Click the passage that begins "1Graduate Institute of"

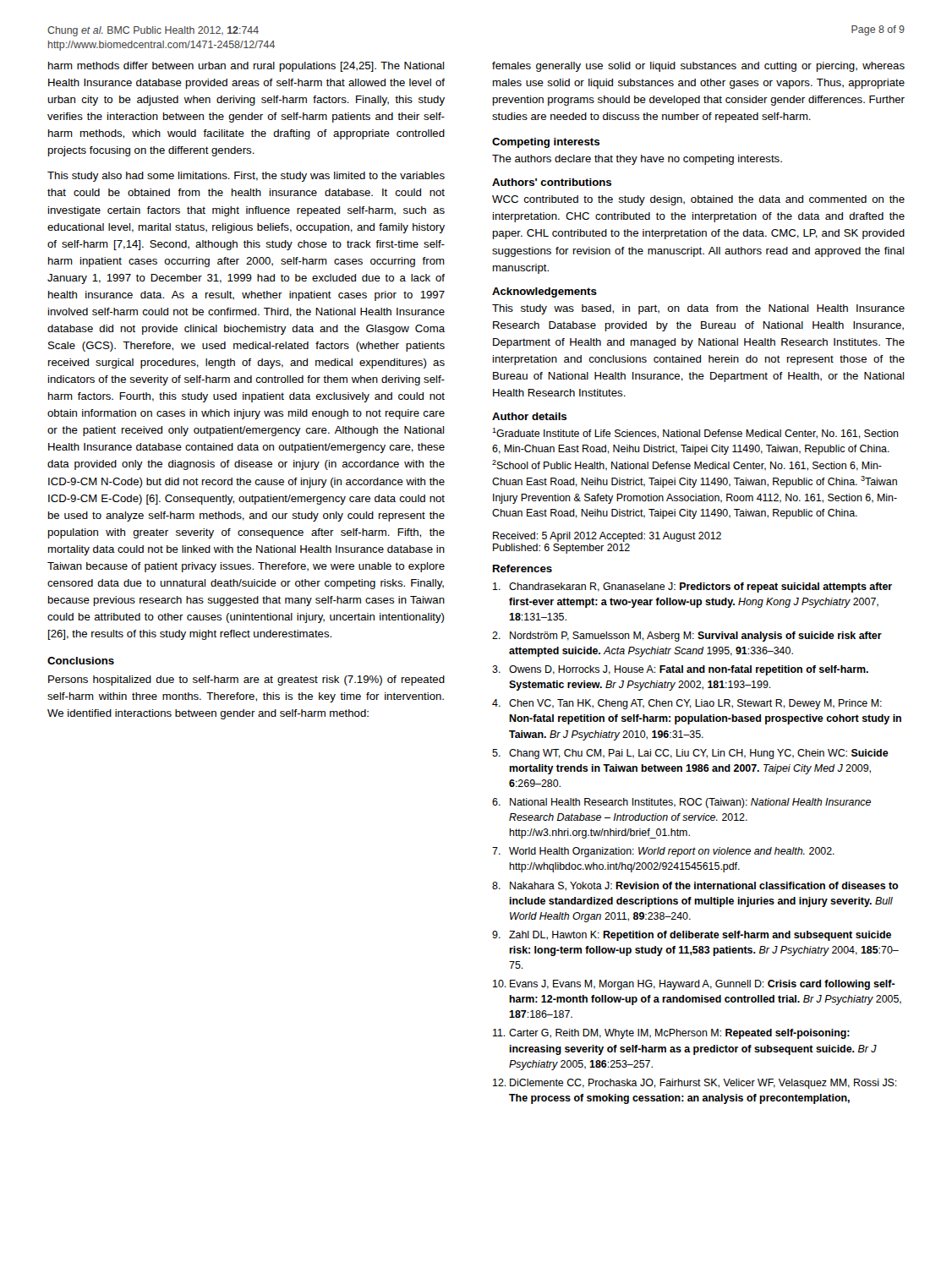point(695,473)
